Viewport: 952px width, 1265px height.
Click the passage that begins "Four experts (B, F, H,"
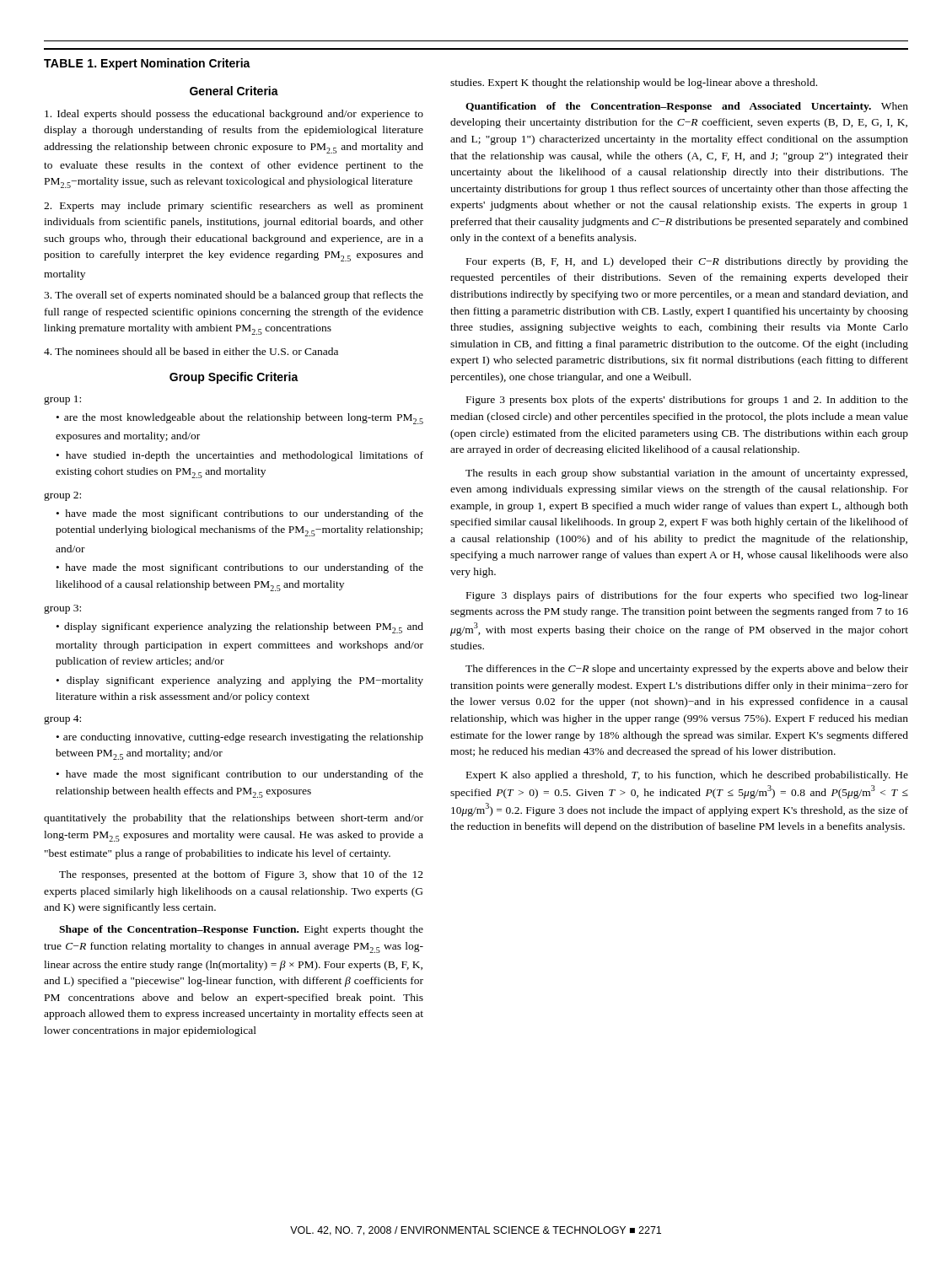click(x=679, y=319)
